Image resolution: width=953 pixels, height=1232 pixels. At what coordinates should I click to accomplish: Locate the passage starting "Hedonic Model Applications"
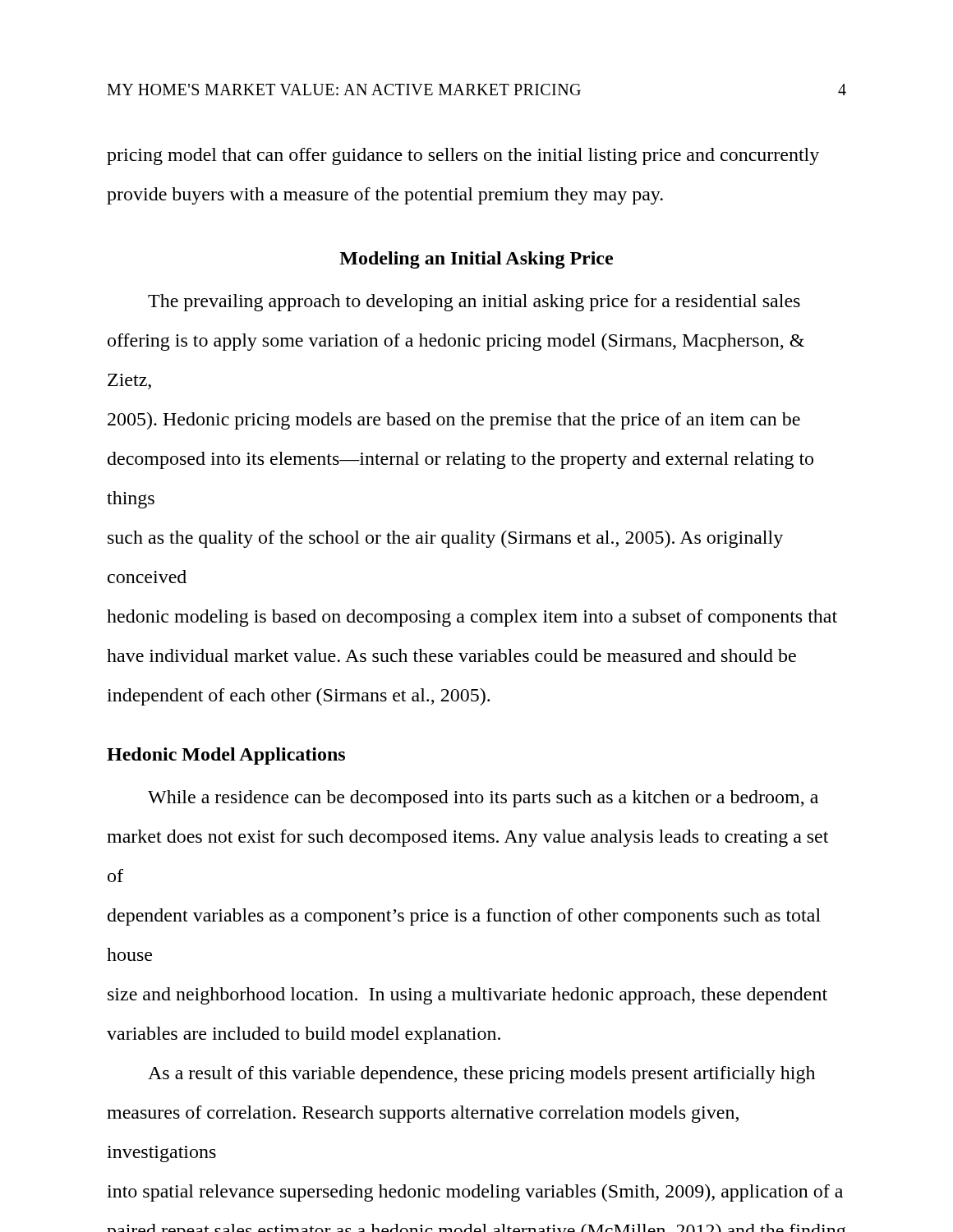(x=226, y=754)
